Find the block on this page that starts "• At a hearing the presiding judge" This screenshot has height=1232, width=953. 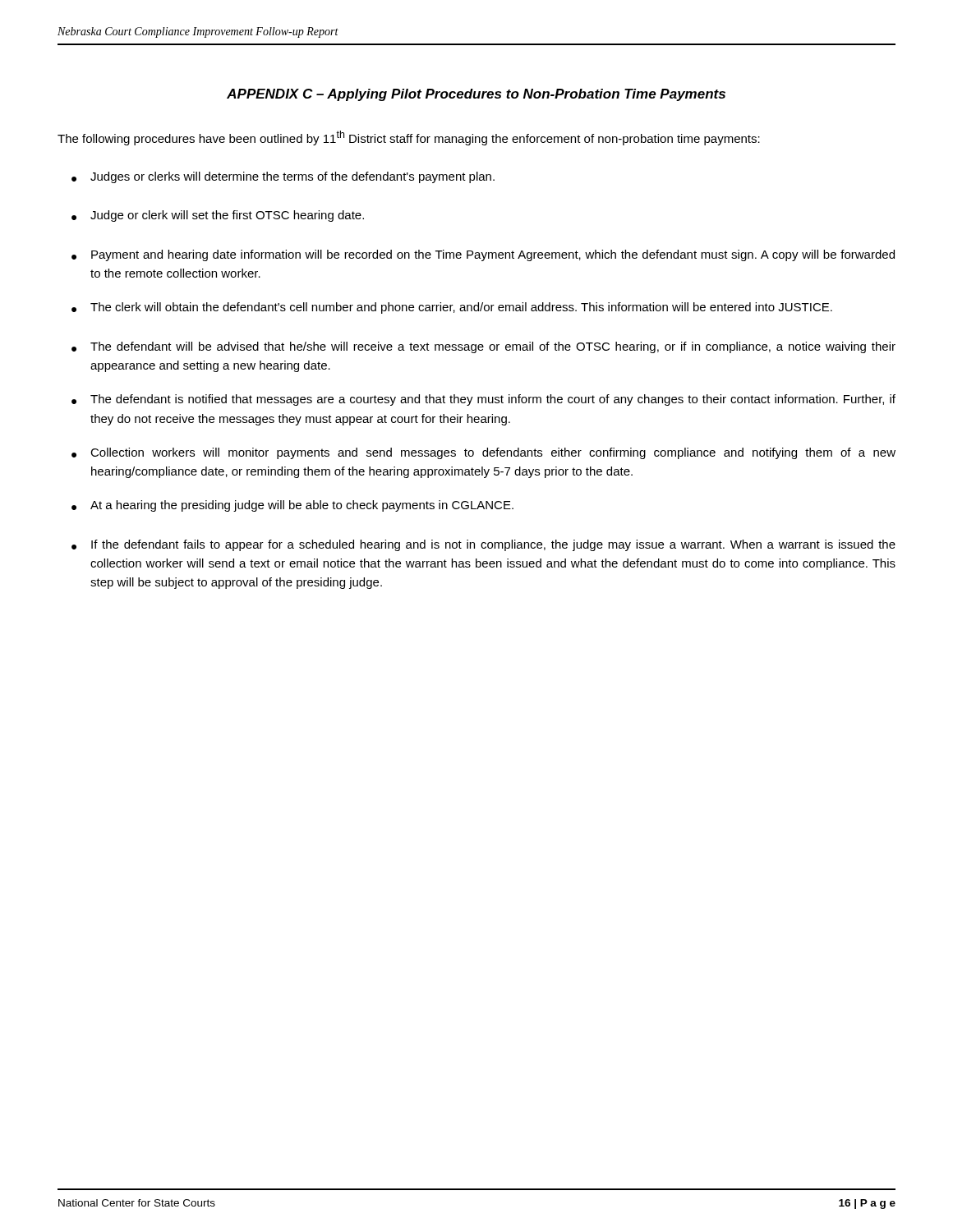(476, 508)
